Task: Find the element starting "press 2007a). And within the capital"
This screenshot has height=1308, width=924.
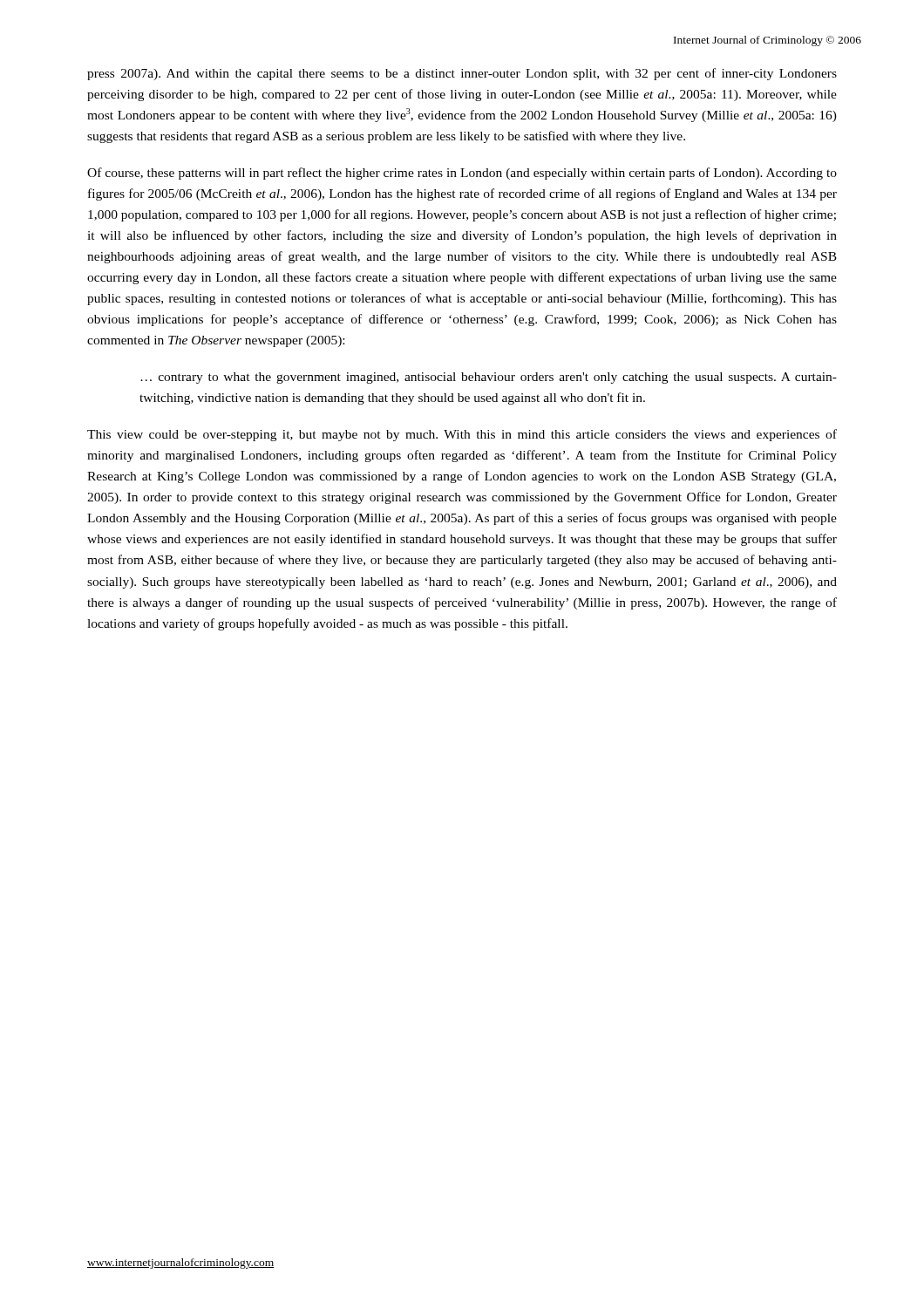Action: point(462,104)
